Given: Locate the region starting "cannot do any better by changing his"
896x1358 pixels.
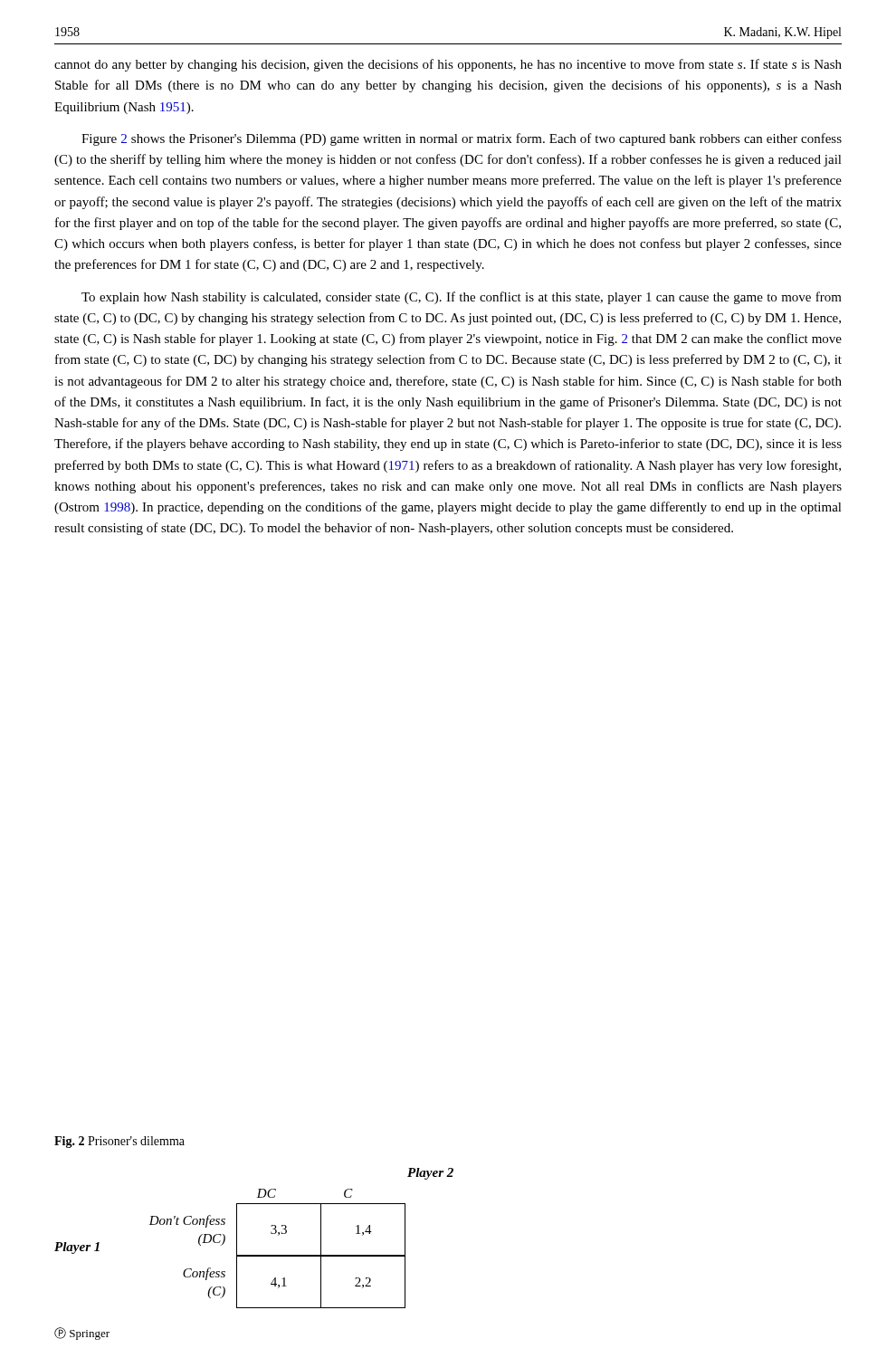Looking at the screenshot, I should (x=448, y=297).
